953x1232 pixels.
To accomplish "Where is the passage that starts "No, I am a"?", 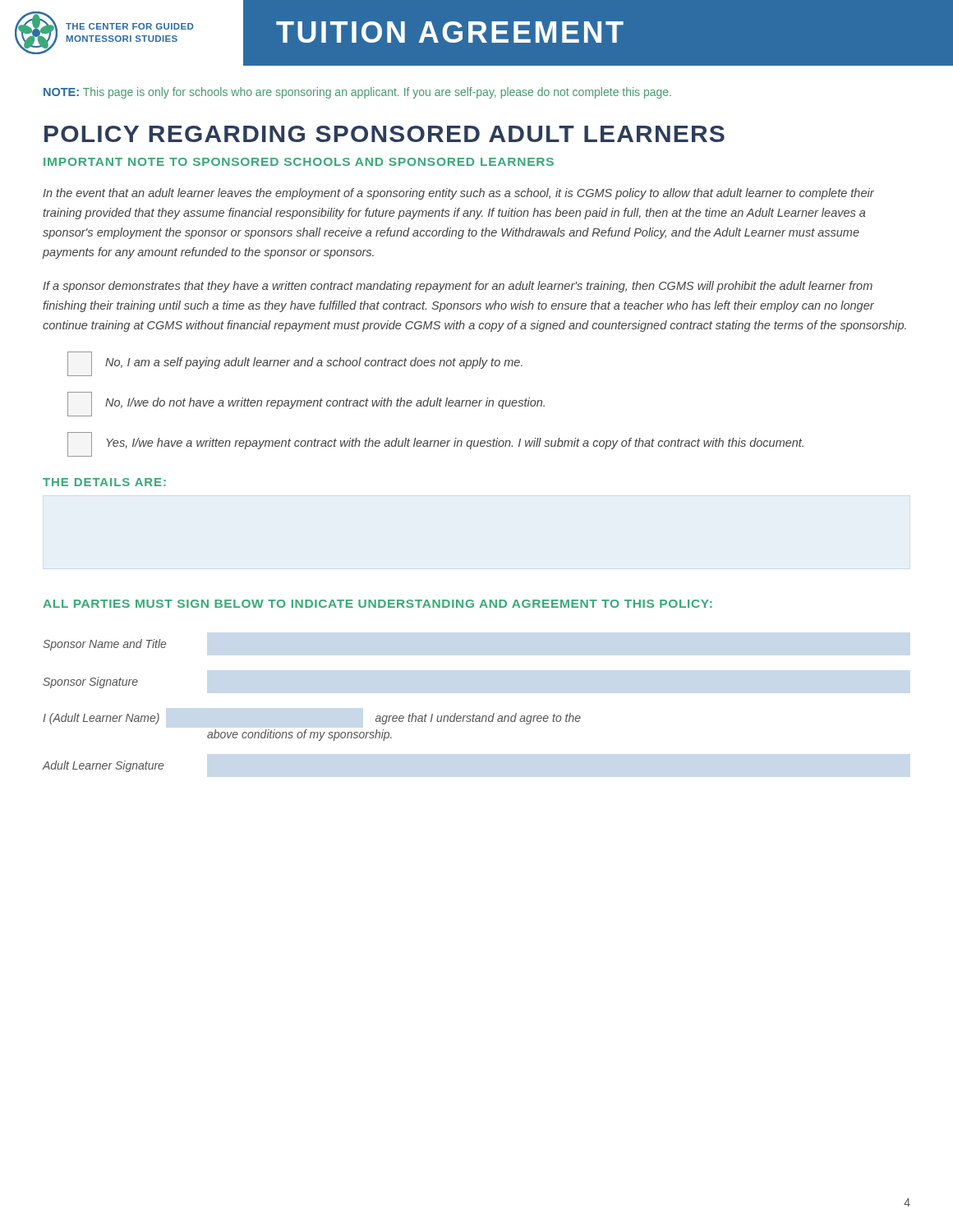I will coord(296,364).
